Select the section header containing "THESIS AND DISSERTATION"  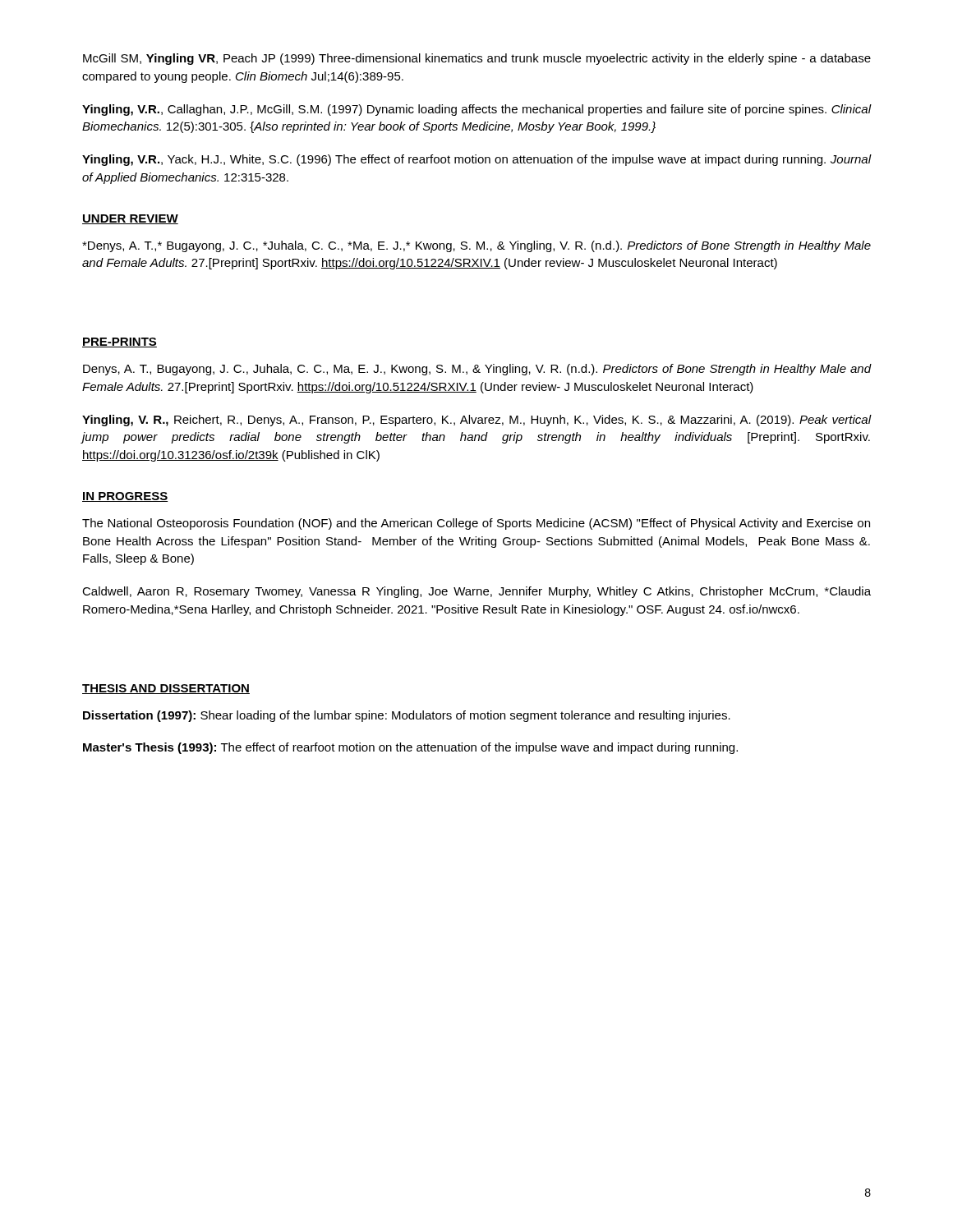coord(166,687)
